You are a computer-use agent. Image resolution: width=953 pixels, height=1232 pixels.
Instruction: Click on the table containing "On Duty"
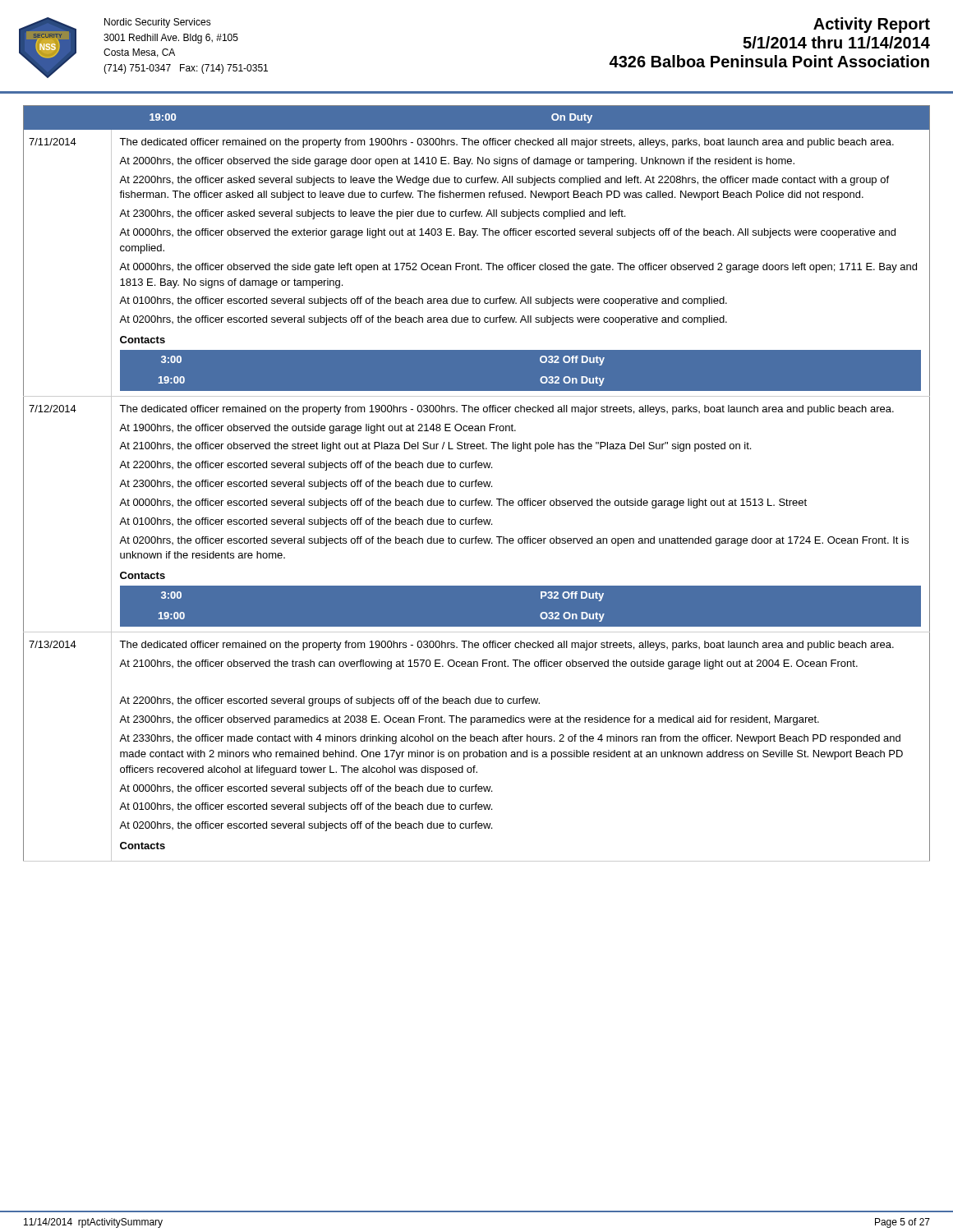coord(476,483)
